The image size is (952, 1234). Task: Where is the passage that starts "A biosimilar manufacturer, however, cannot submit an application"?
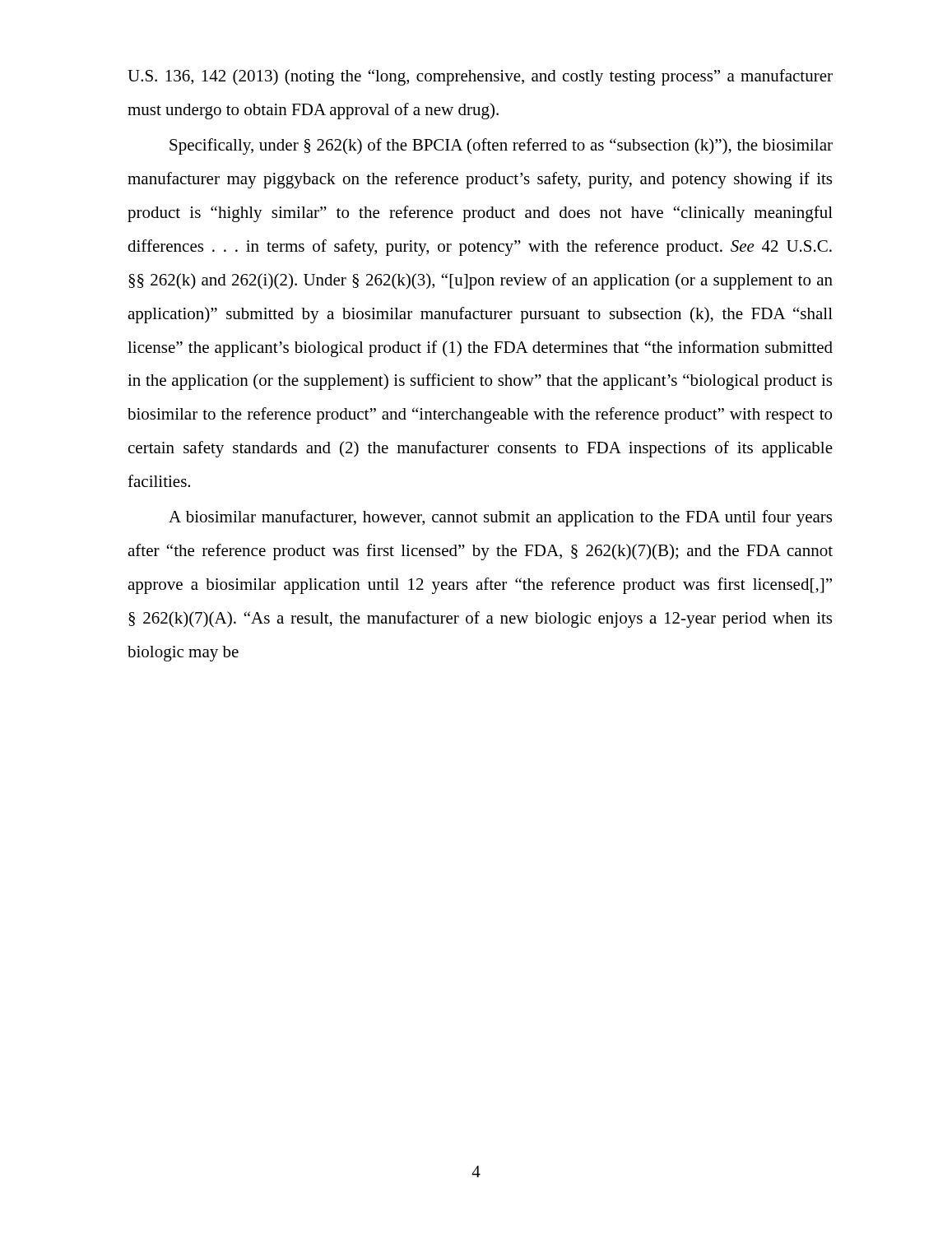480,585
